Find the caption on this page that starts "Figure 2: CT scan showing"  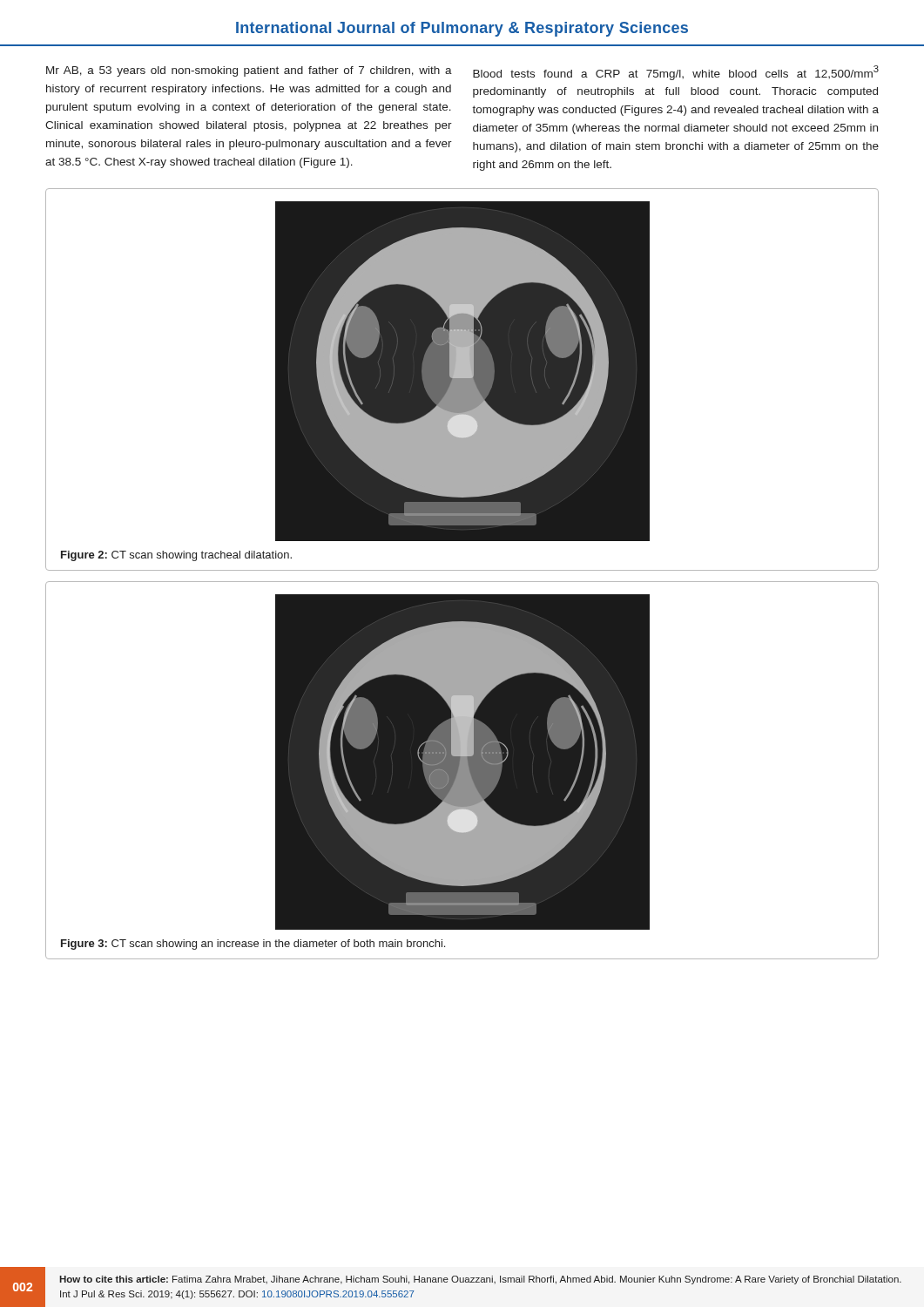(x=176, y=555)
